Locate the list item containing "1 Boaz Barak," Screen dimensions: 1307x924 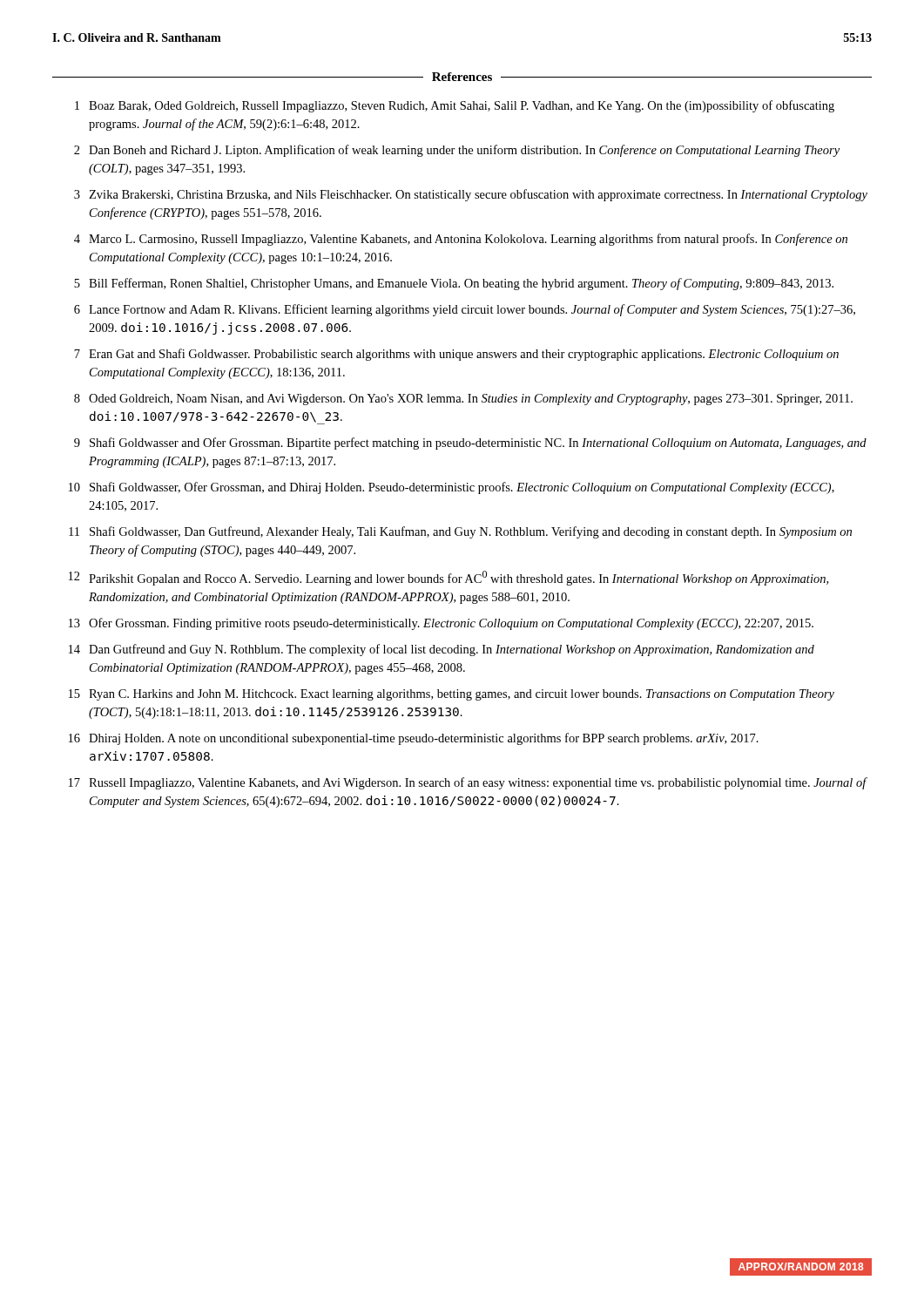tap(462, 115)
